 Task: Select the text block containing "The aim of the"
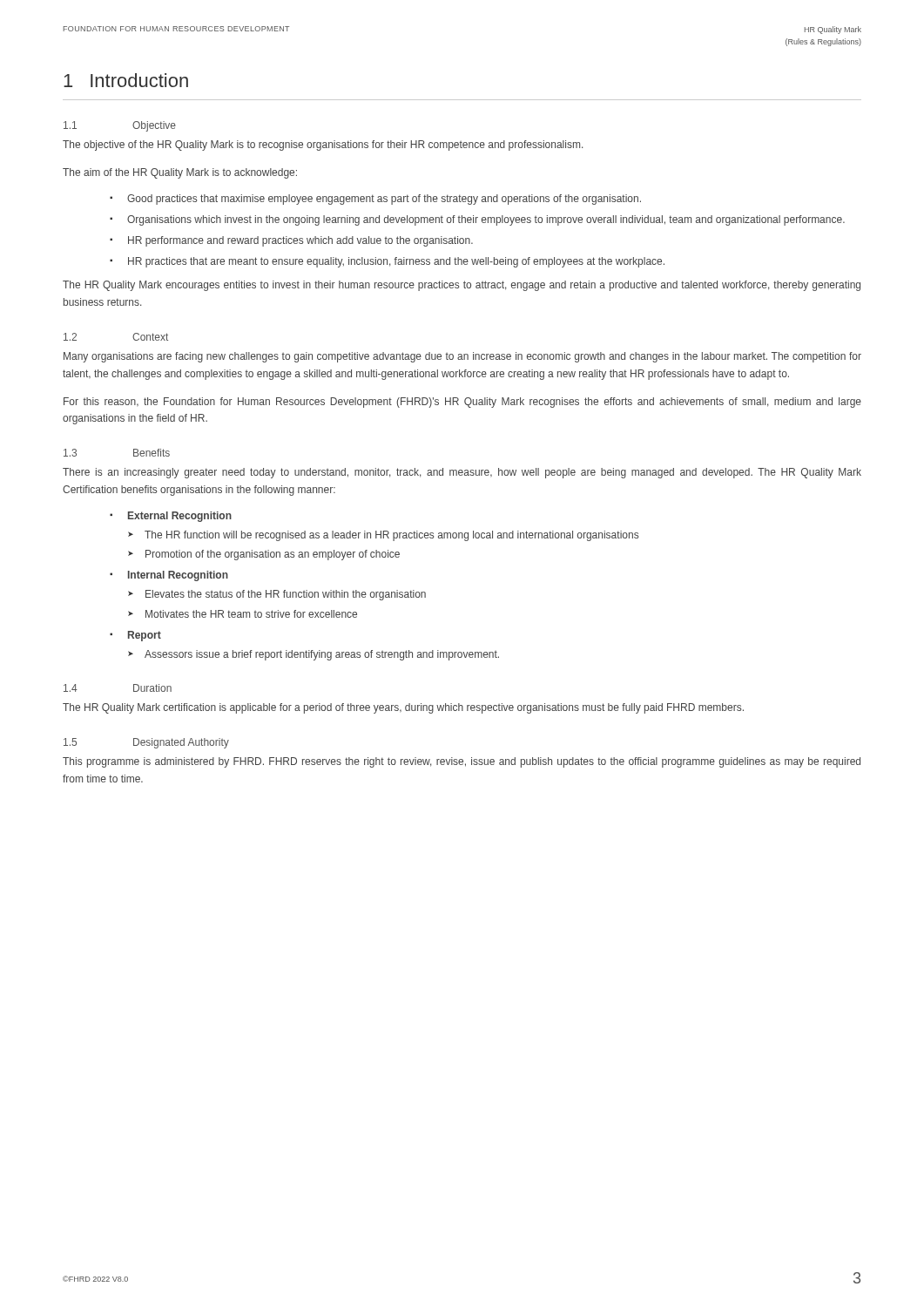(180, 172)
